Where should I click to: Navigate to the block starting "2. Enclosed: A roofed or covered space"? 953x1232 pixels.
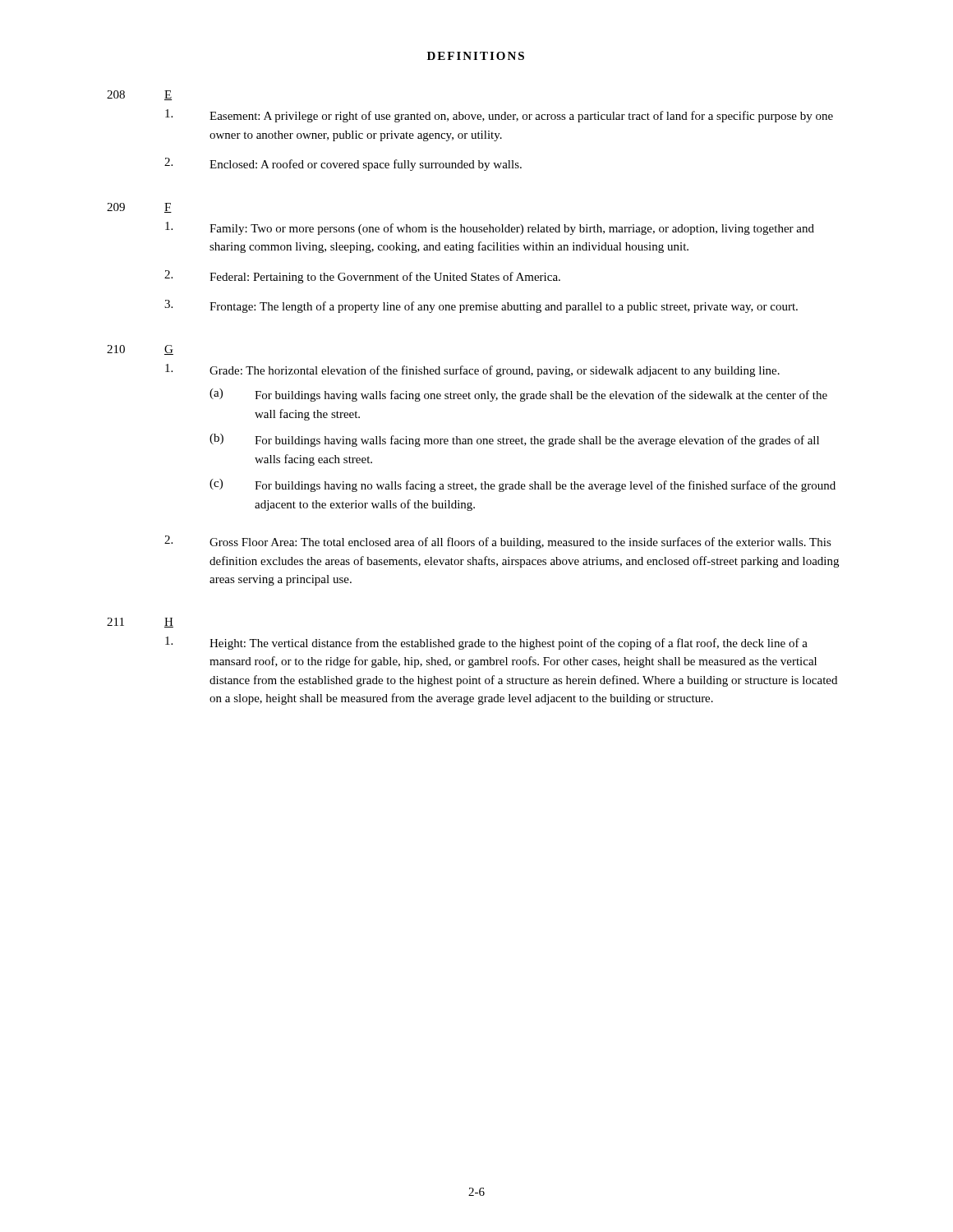(505, 164)
